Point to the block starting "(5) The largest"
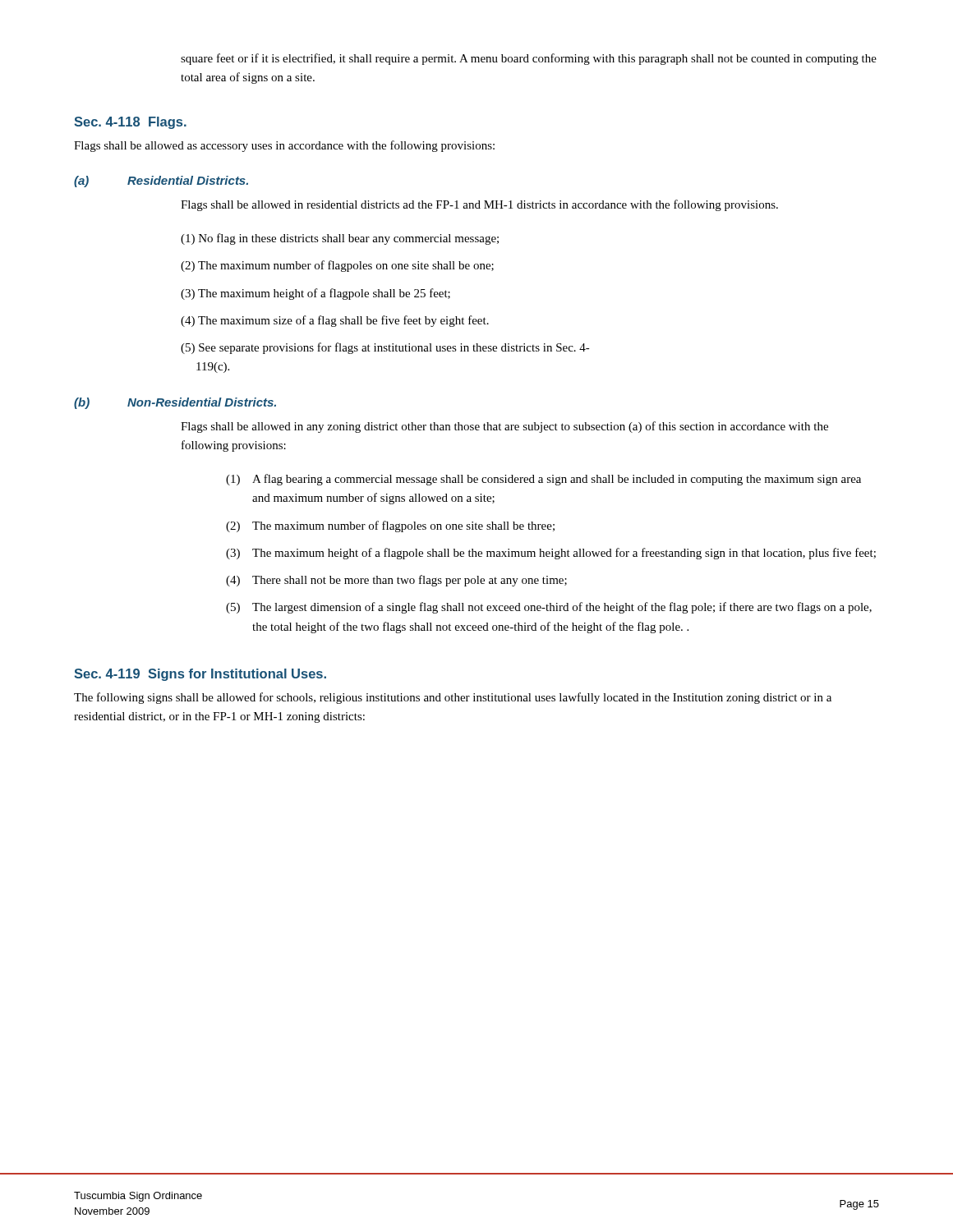 553,617
